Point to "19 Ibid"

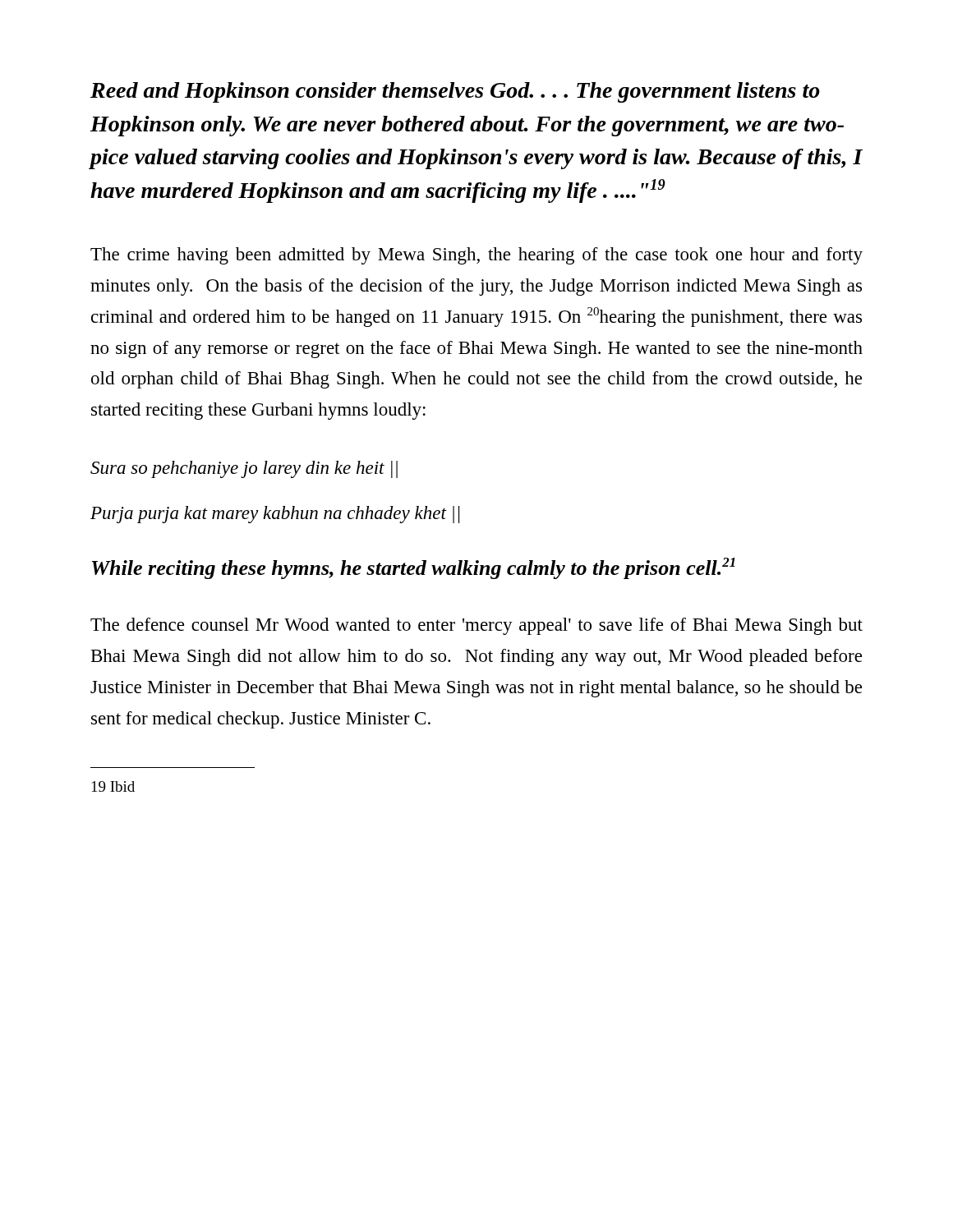113,786
